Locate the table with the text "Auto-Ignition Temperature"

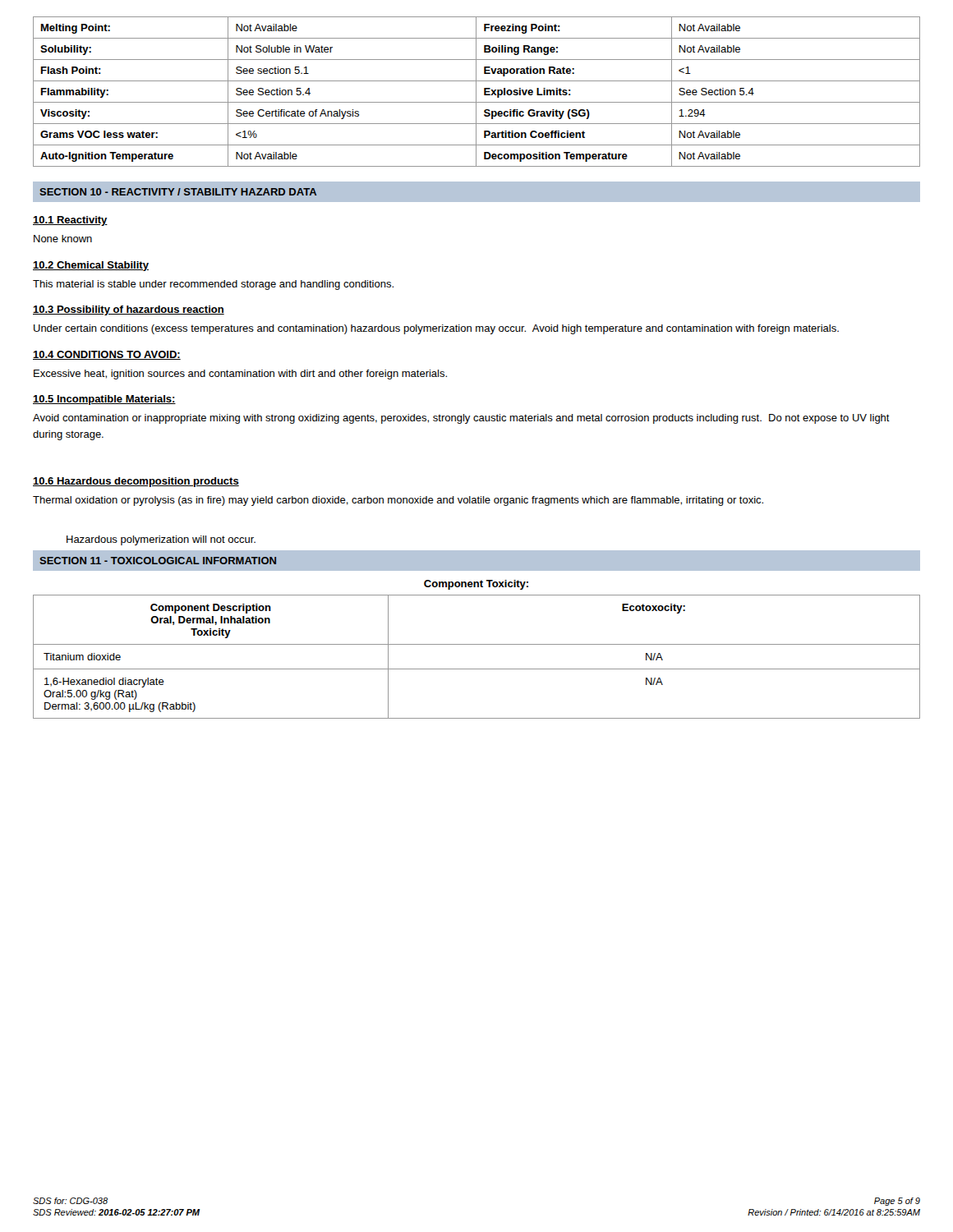(x=476, y=92)
